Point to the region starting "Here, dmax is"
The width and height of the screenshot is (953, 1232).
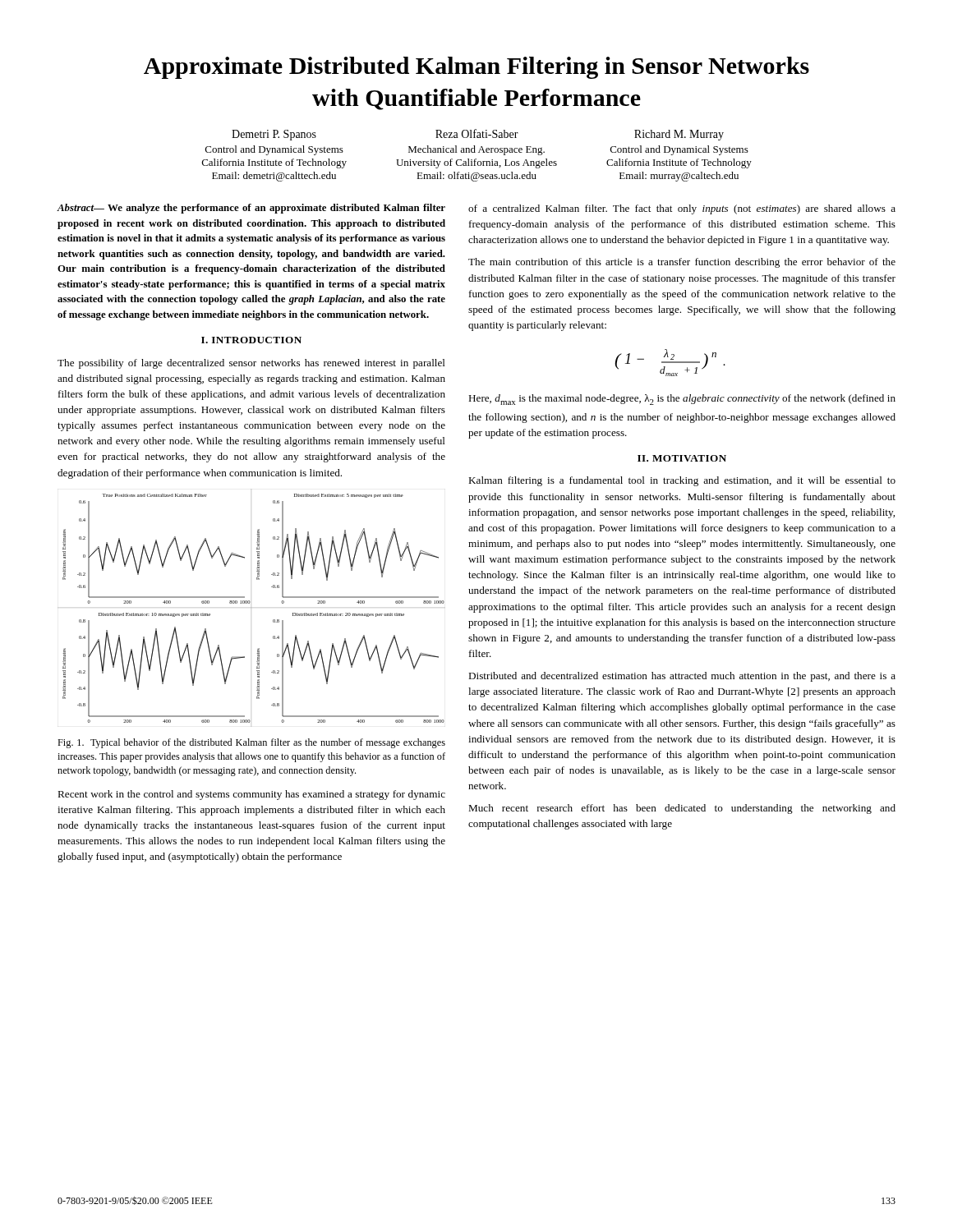[x=682, y=415]
